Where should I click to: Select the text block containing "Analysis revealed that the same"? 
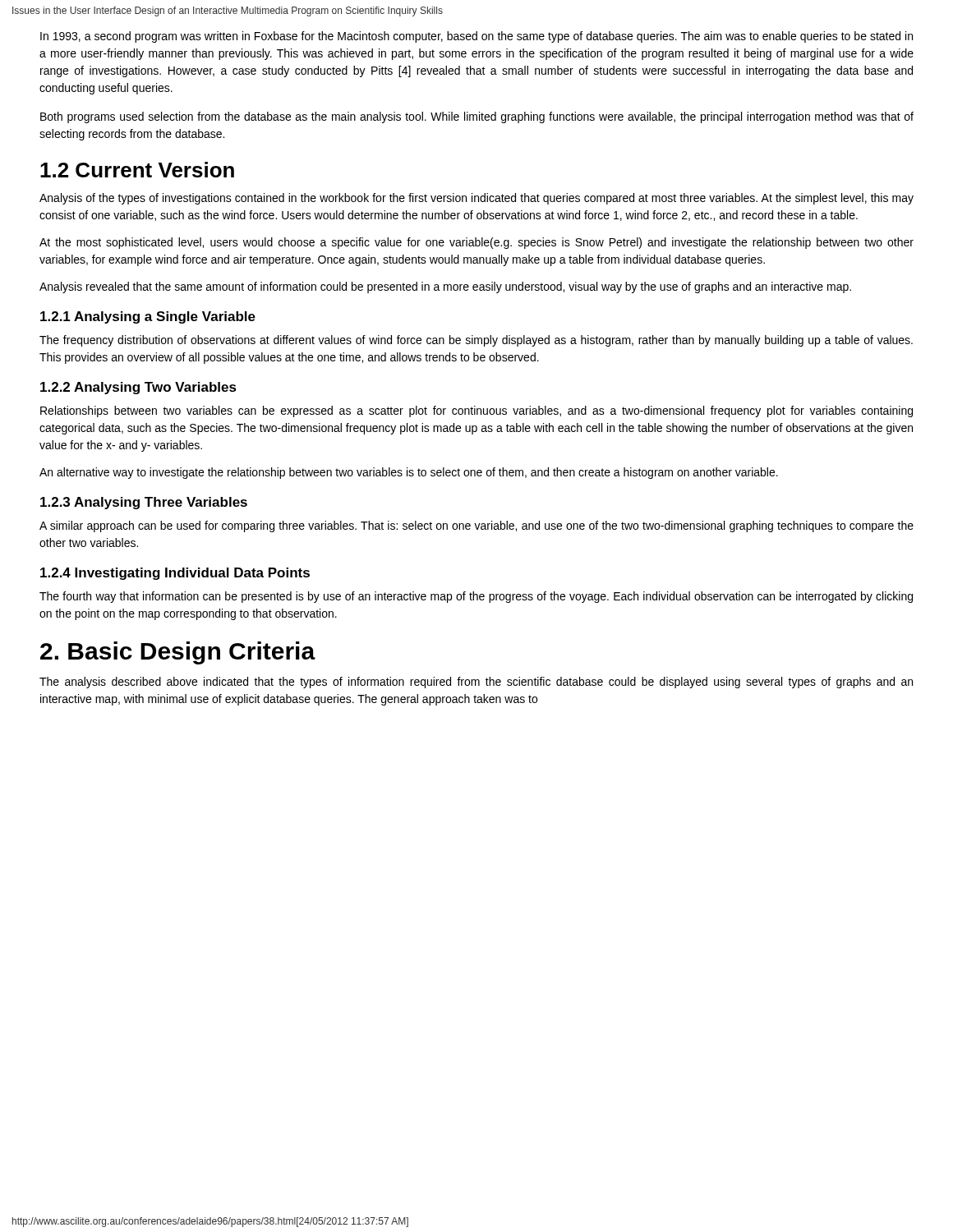pos(476,287)
